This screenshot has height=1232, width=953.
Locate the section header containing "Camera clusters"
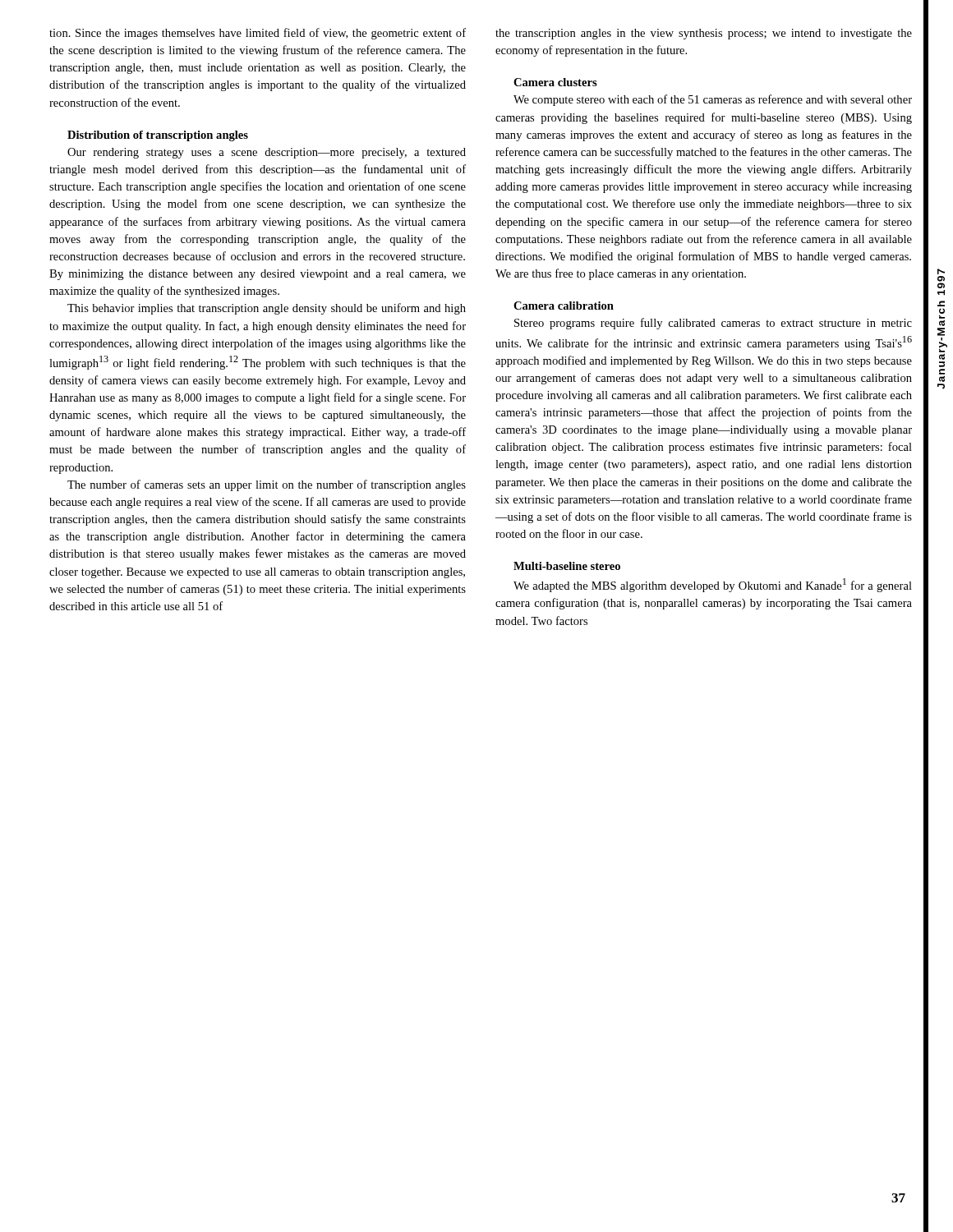pyautogui.click(x=555, y=82)
